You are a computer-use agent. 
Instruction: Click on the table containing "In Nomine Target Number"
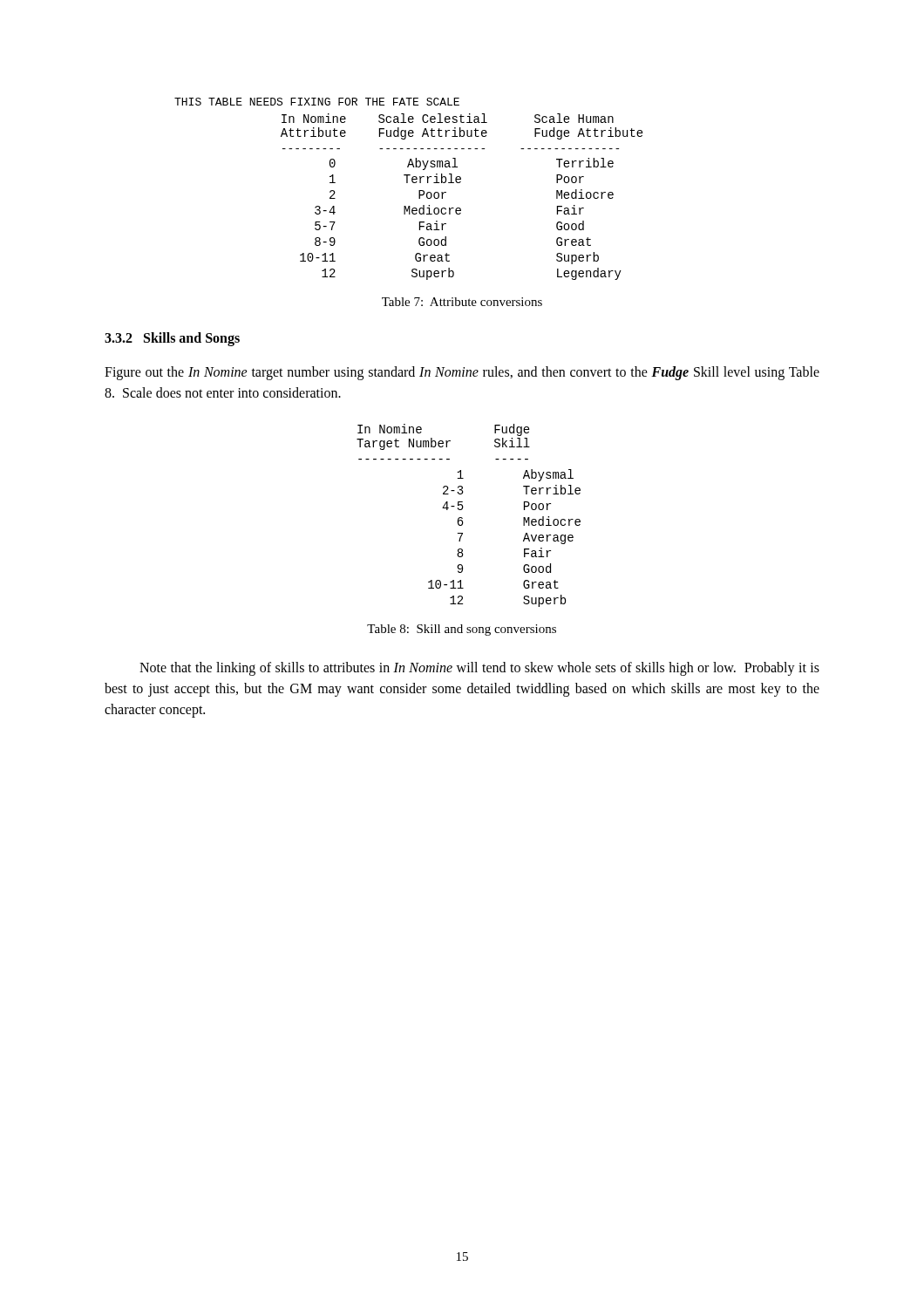[x=462, y=516]
